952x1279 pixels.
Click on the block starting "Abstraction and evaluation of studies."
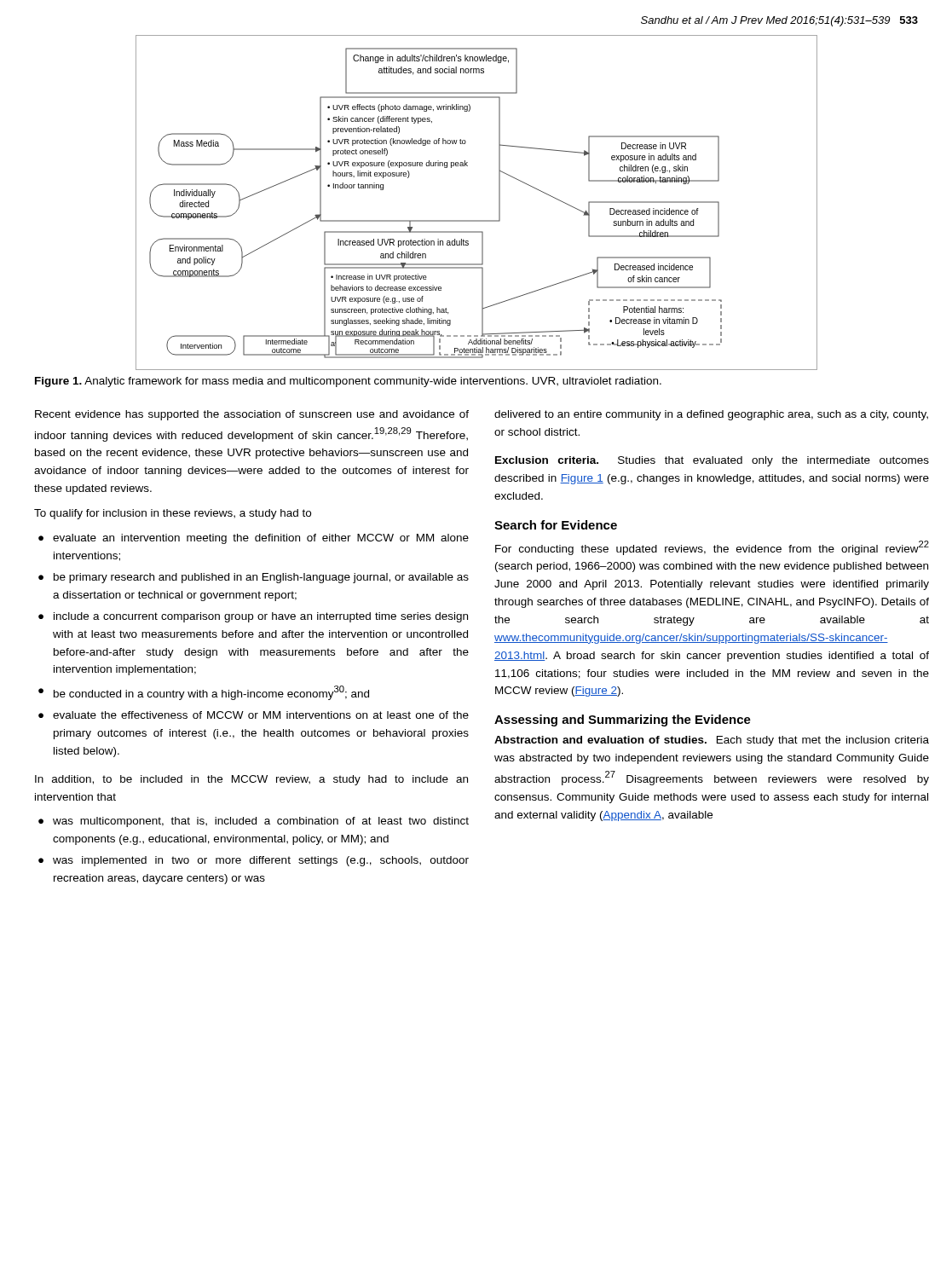click(712, 777)
